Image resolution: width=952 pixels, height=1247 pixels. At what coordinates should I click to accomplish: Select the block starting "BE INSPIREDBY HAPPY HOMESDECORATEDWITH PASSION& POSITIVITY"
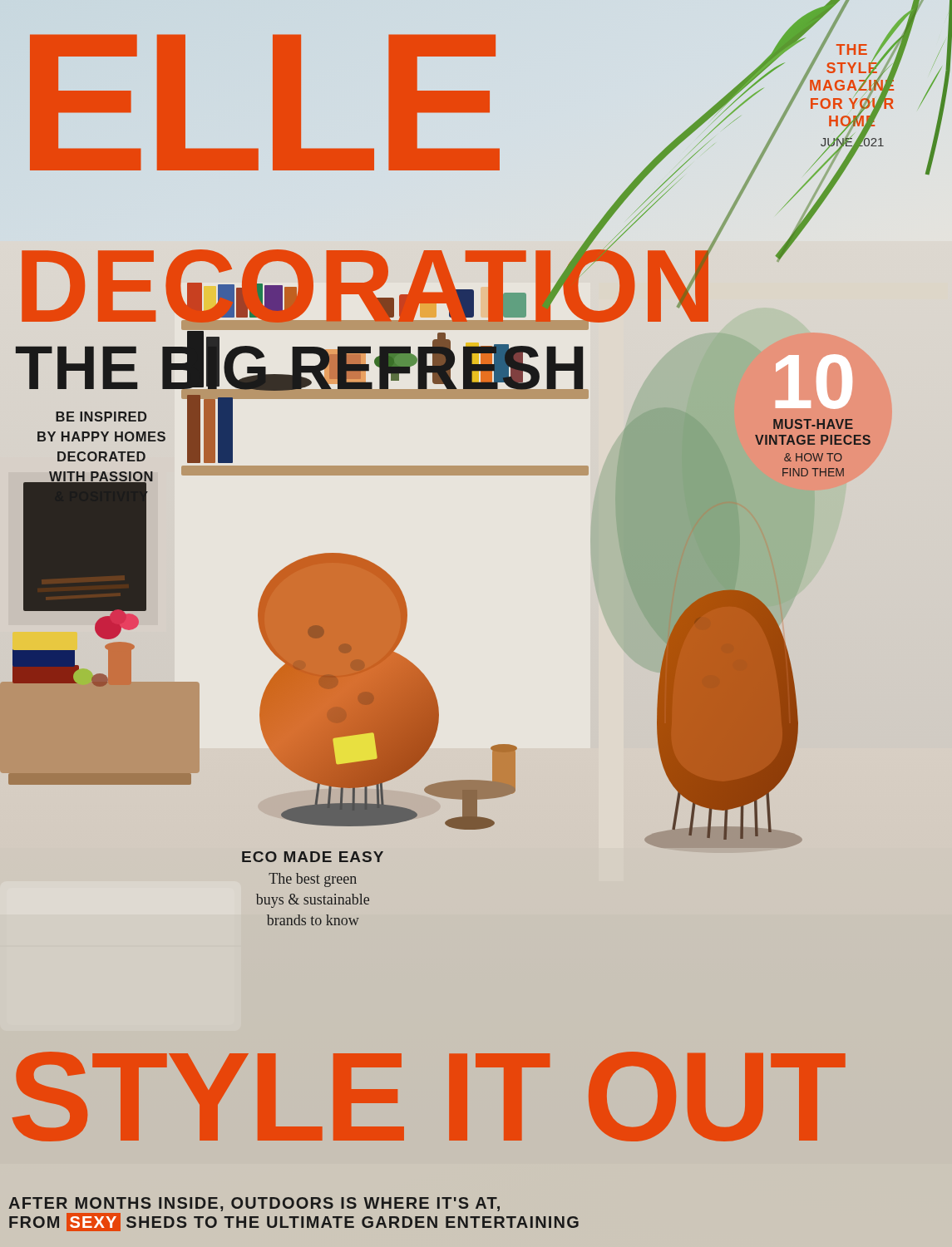point(101,456)
